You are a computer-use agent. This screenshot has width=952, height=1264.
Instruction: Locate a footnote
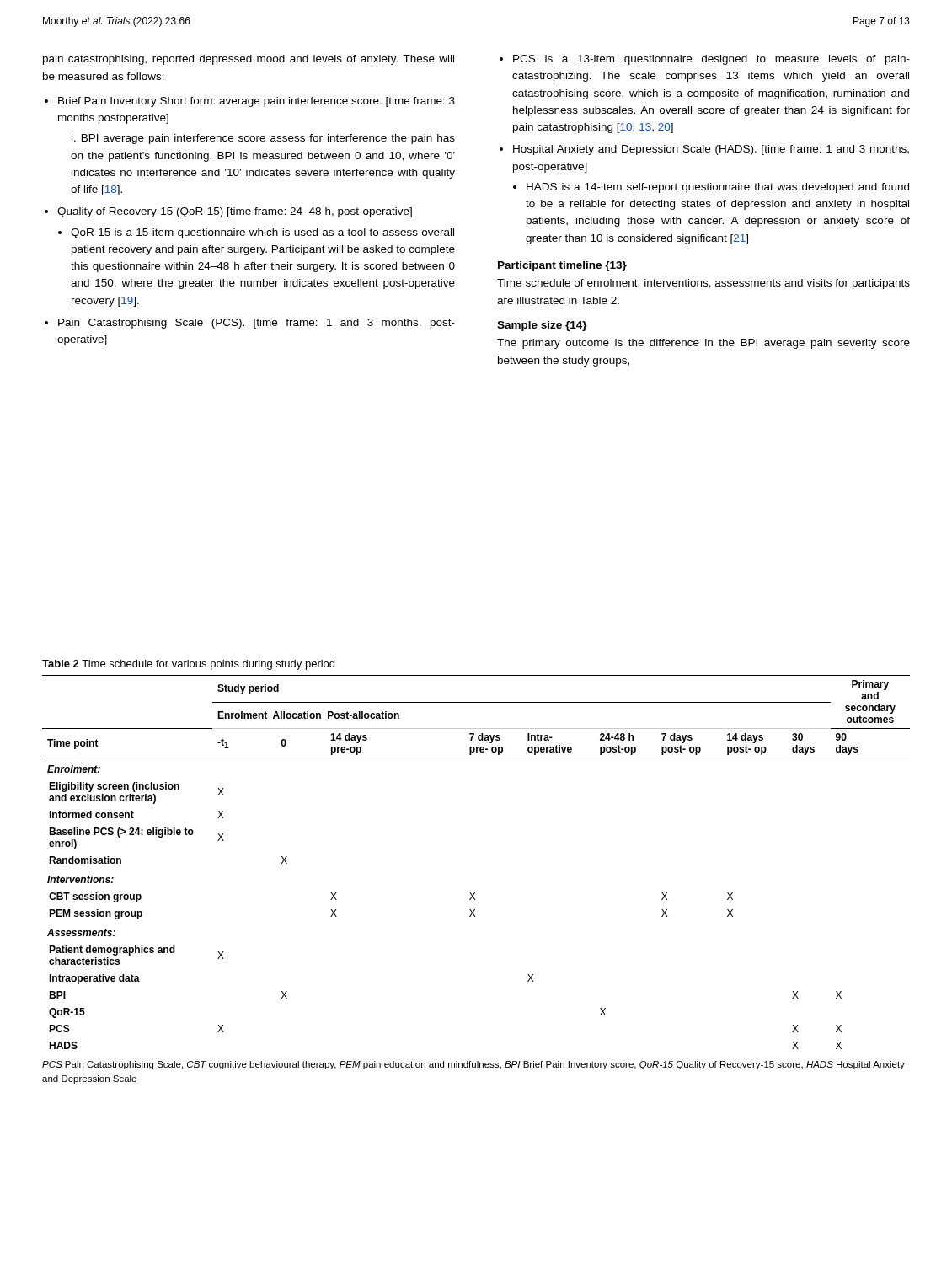(x=473, y=1071)
